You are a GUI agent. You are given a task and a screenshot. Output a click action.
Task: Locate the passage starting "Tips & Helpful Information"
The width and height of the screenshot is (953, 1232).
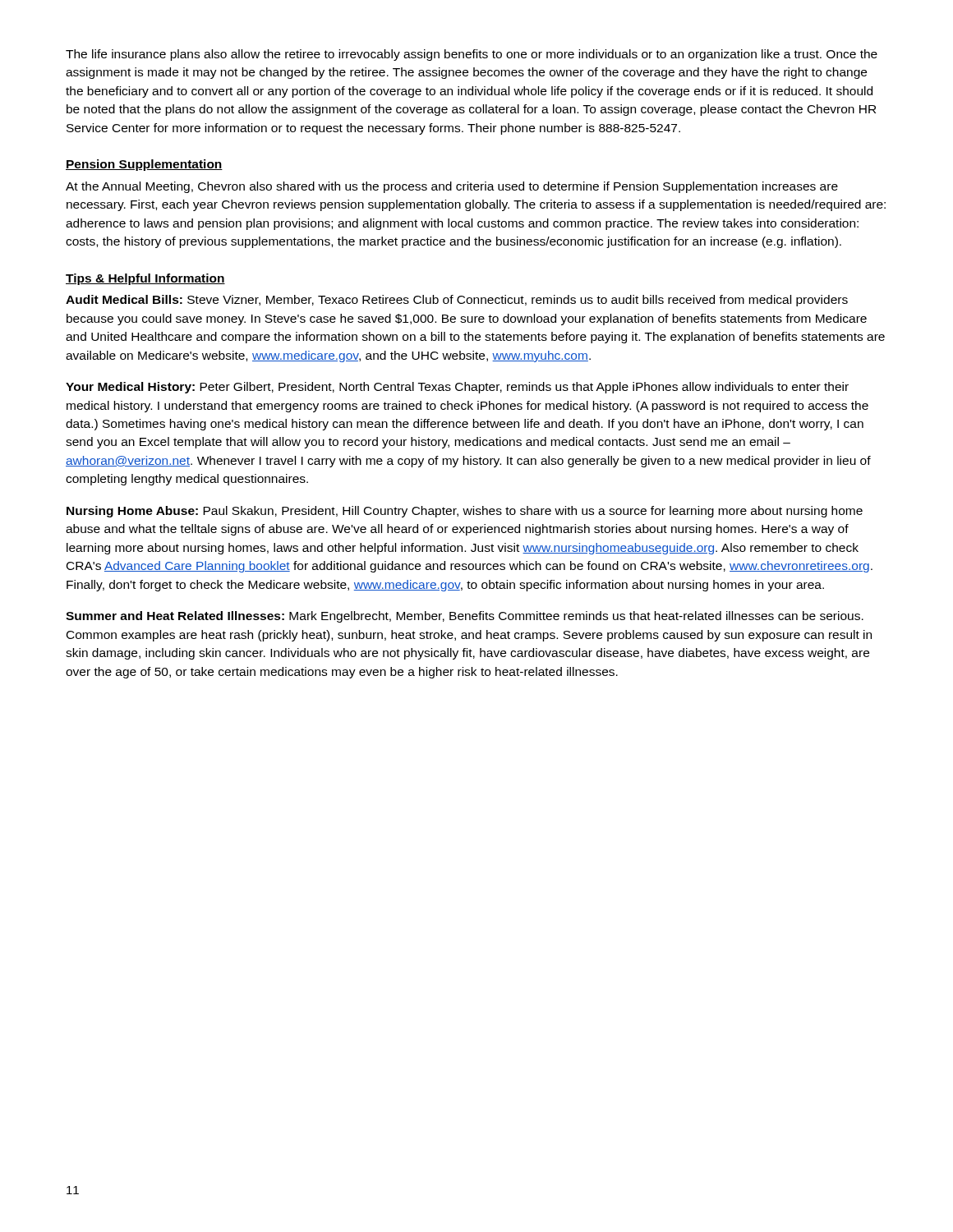point(145,278)
